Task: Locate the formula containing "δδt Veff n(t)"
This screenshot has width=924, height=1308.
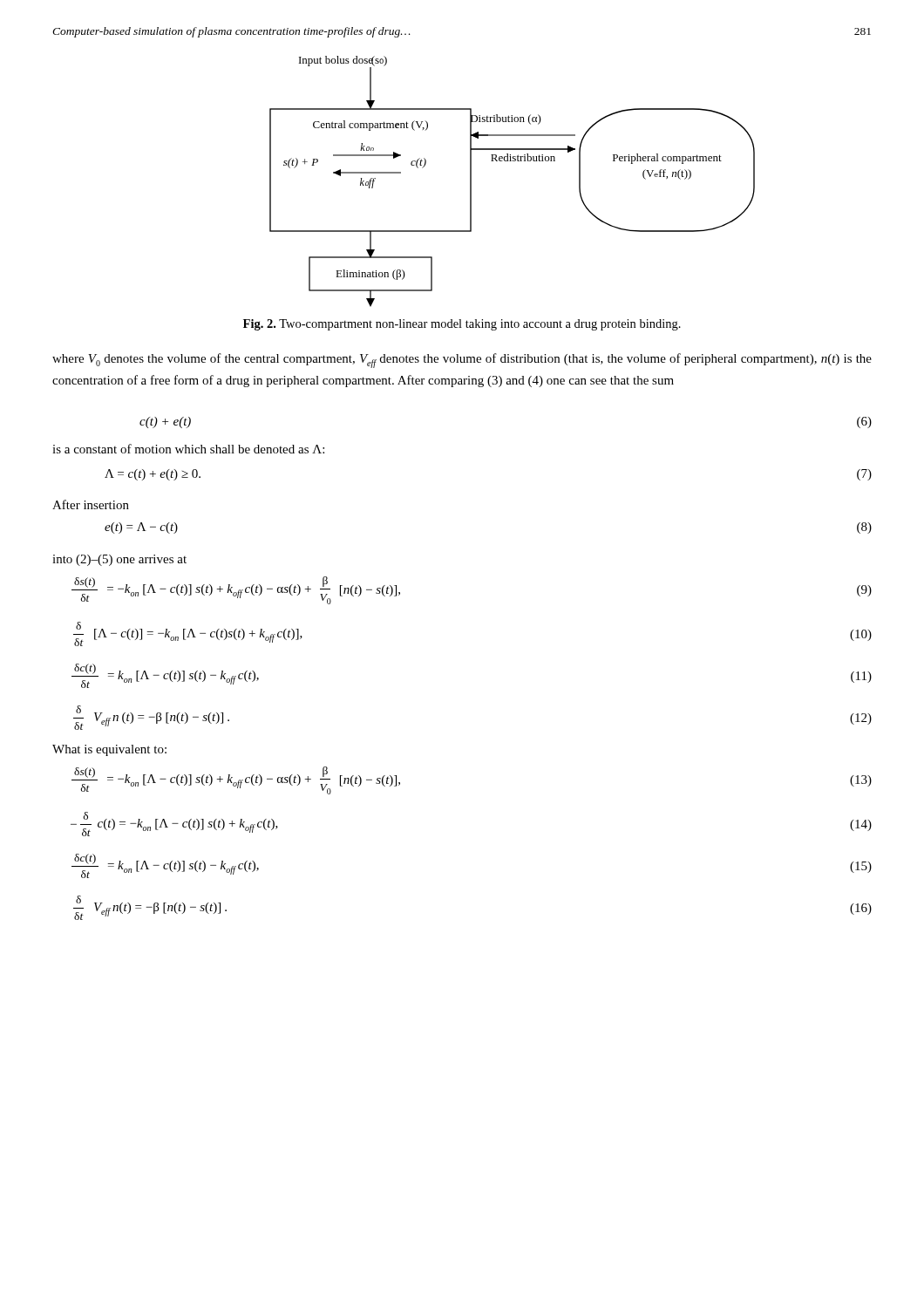Action: (157, 907)
